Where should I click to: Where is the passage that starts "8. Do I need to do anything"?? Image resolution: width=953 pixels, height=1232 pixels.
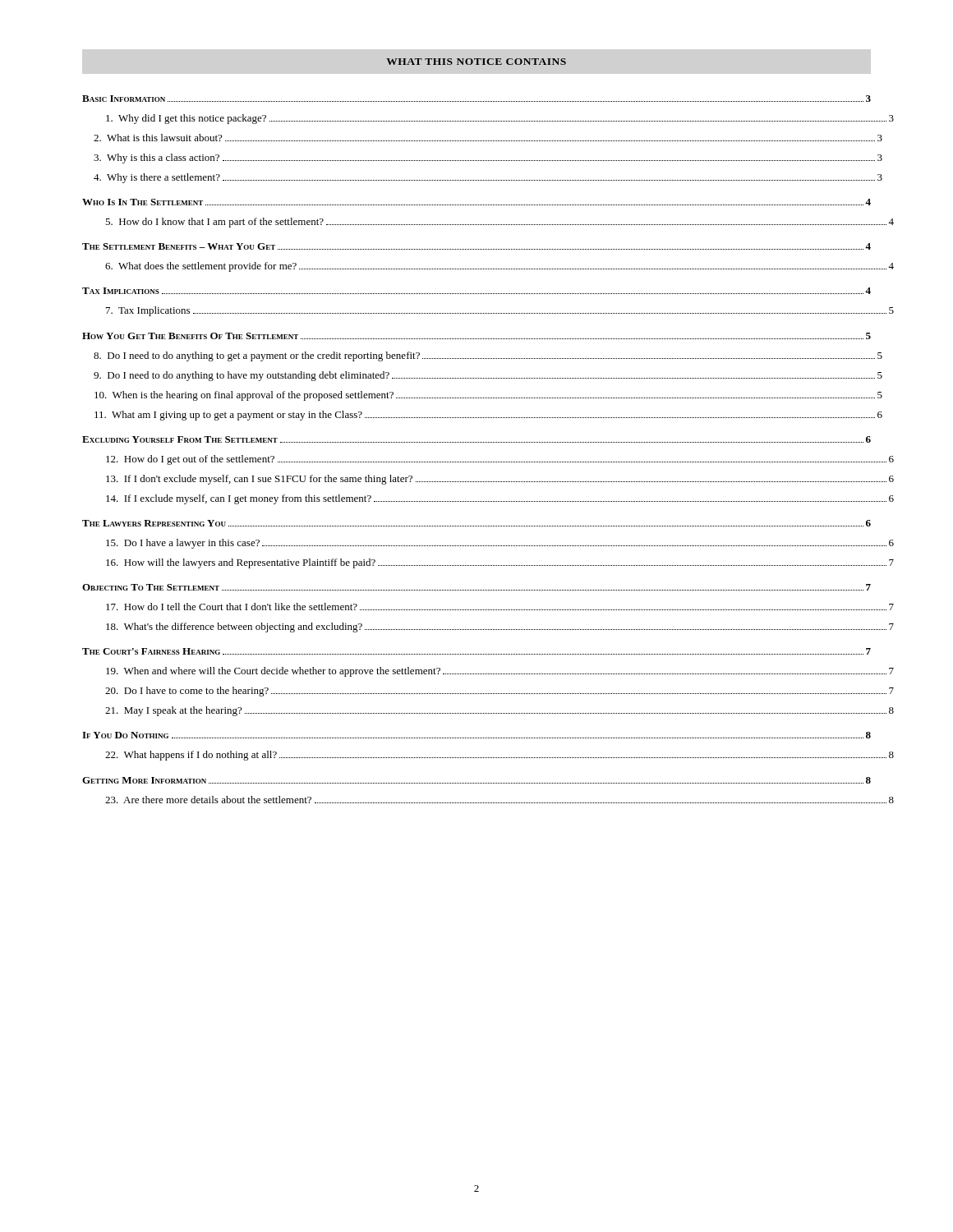click(x=476, y=355)
